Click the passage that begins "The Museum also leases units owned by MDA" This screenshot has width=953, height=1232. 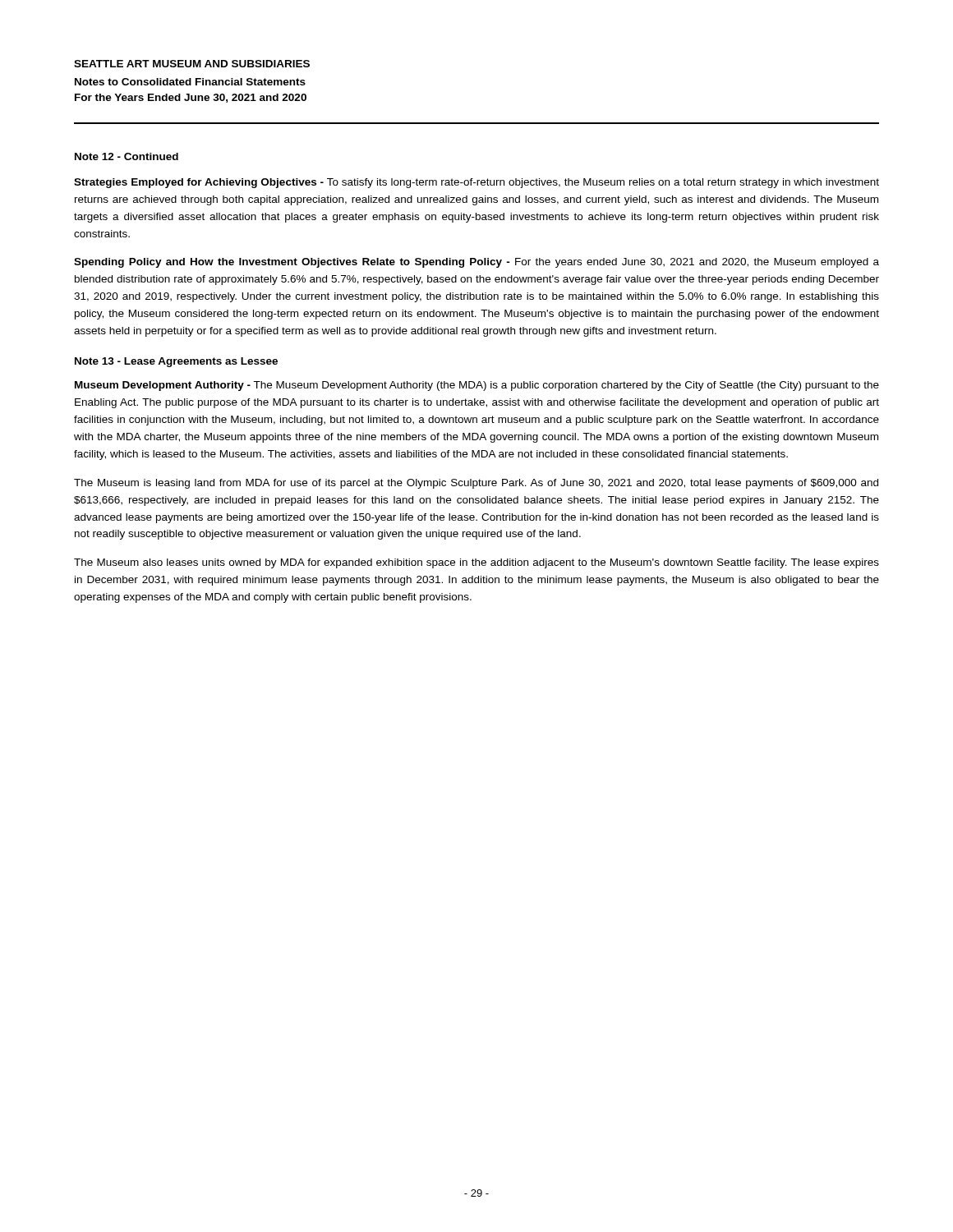pos(476,580)
